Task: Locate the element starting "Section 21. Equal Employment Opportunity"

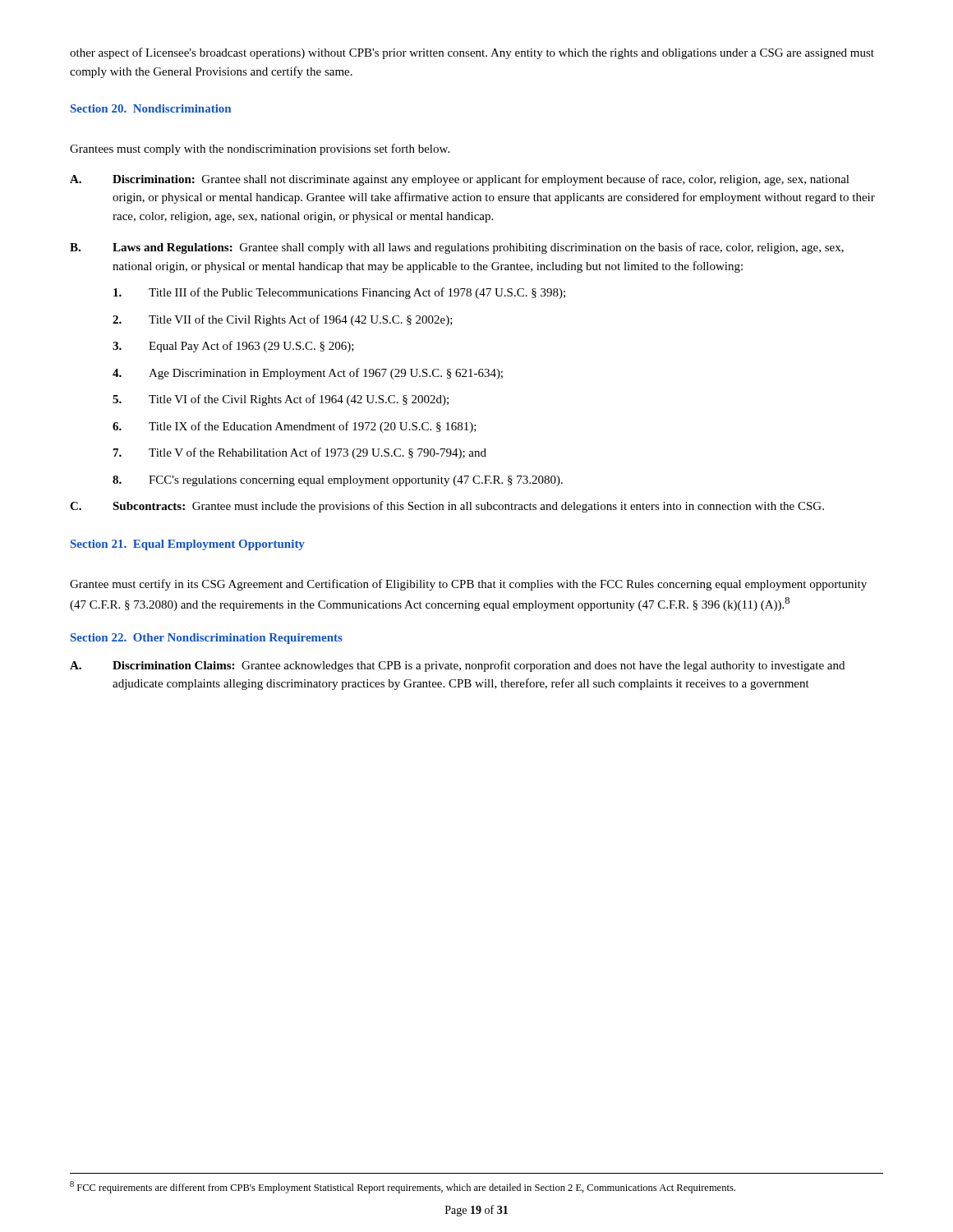Action: (x=187, y=543)
